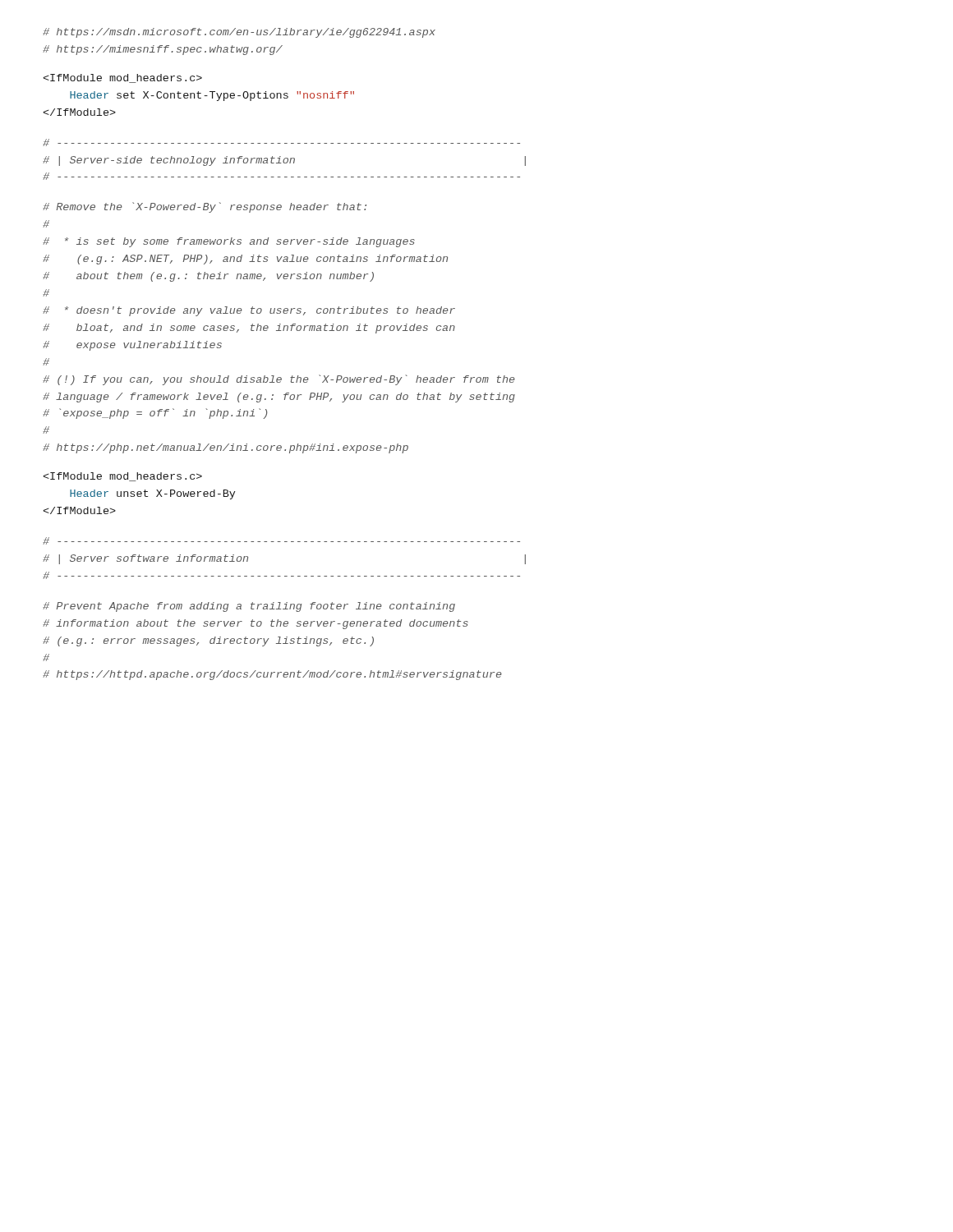Screen dimensions: 1232x953
Task: Click on the passage starting "Remove the `X-Powered-By` response header that: # #"
Action: point(205,207)
